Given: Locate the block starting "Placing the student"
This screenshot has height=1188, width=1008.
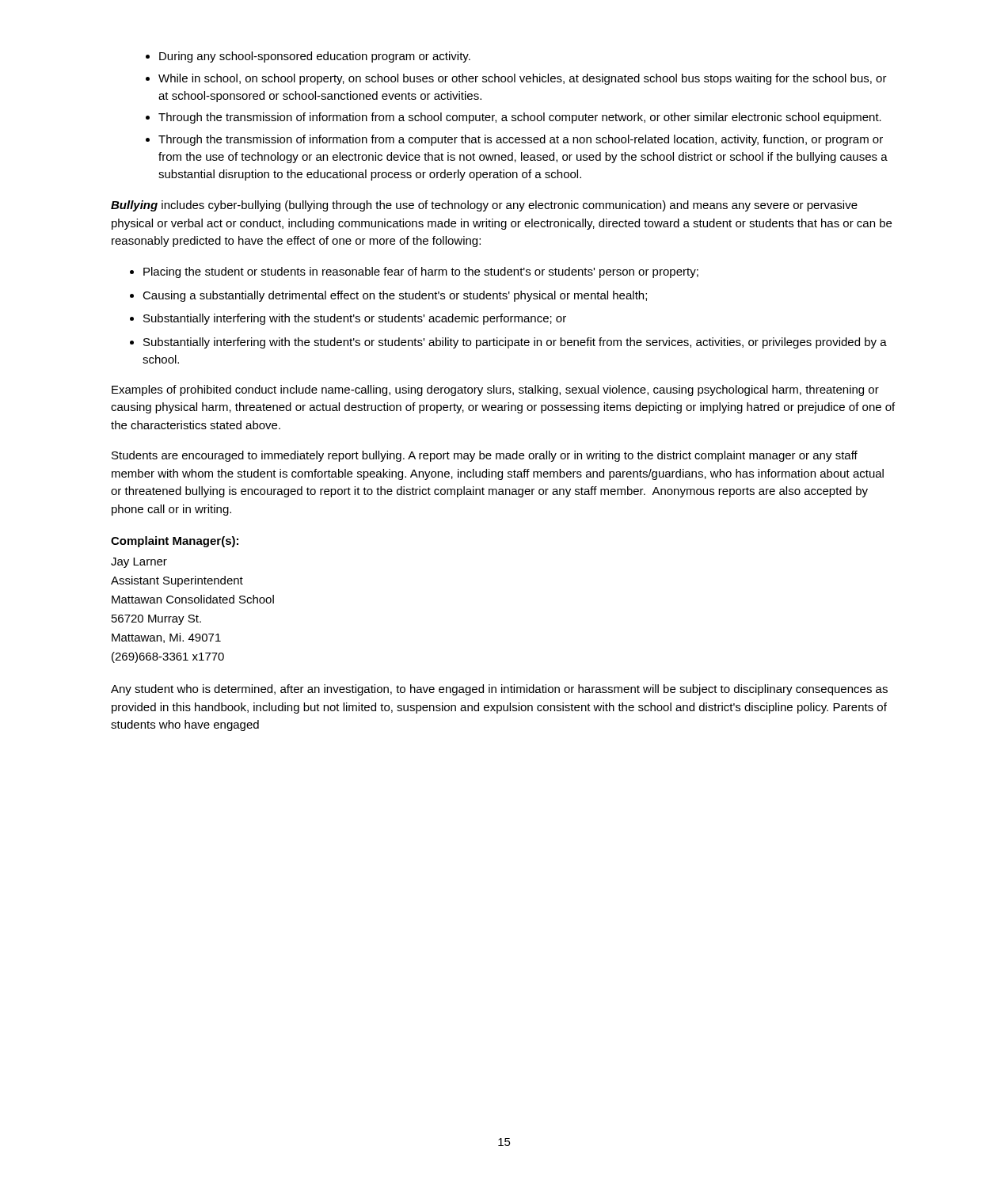Looking at the screenshot, I should point(421,271).
